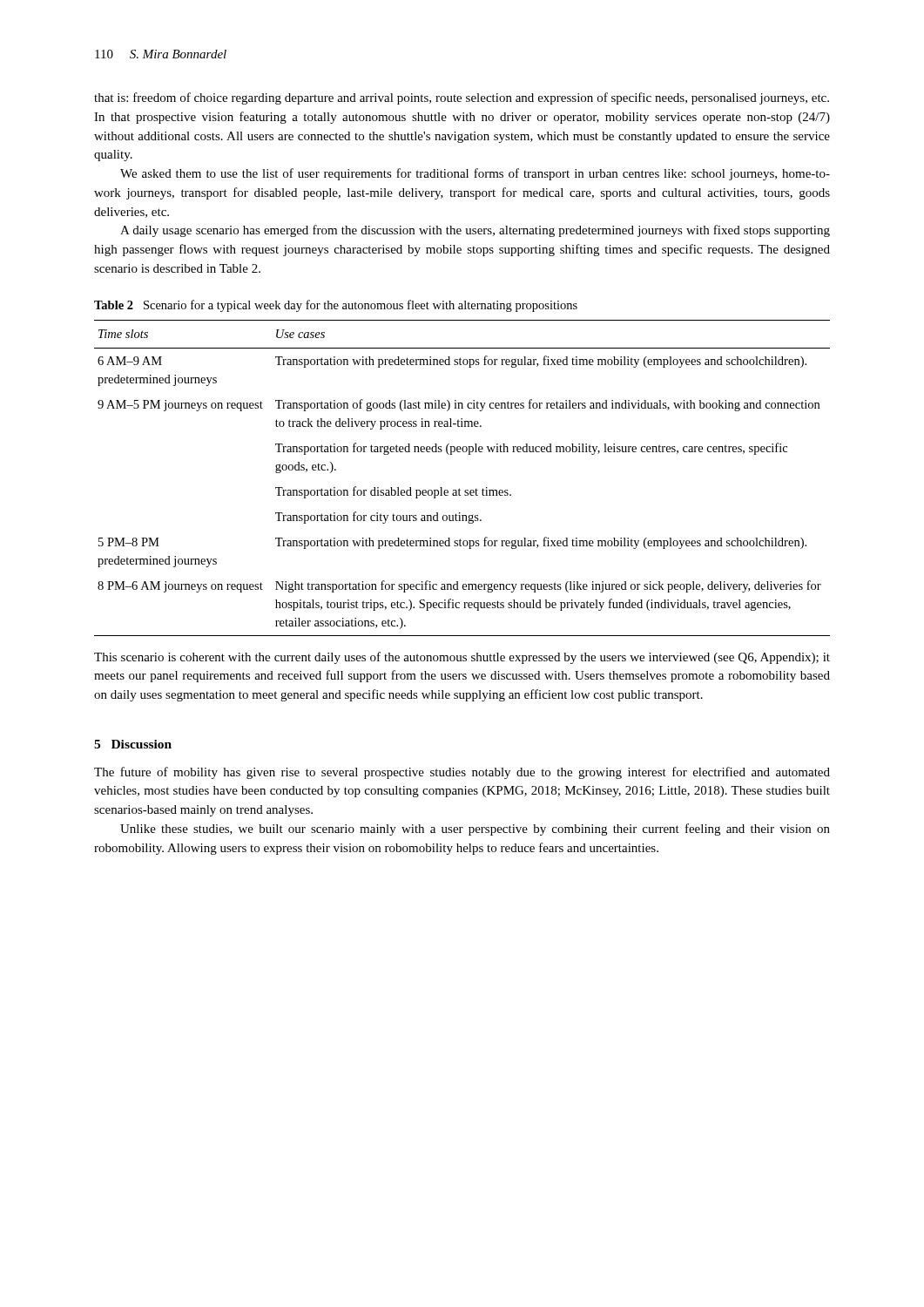The image size is (924, 1307).
Task: Click the passage that begins "A daily usage scenario has emerged"
Action: click(x=462, y=250)
